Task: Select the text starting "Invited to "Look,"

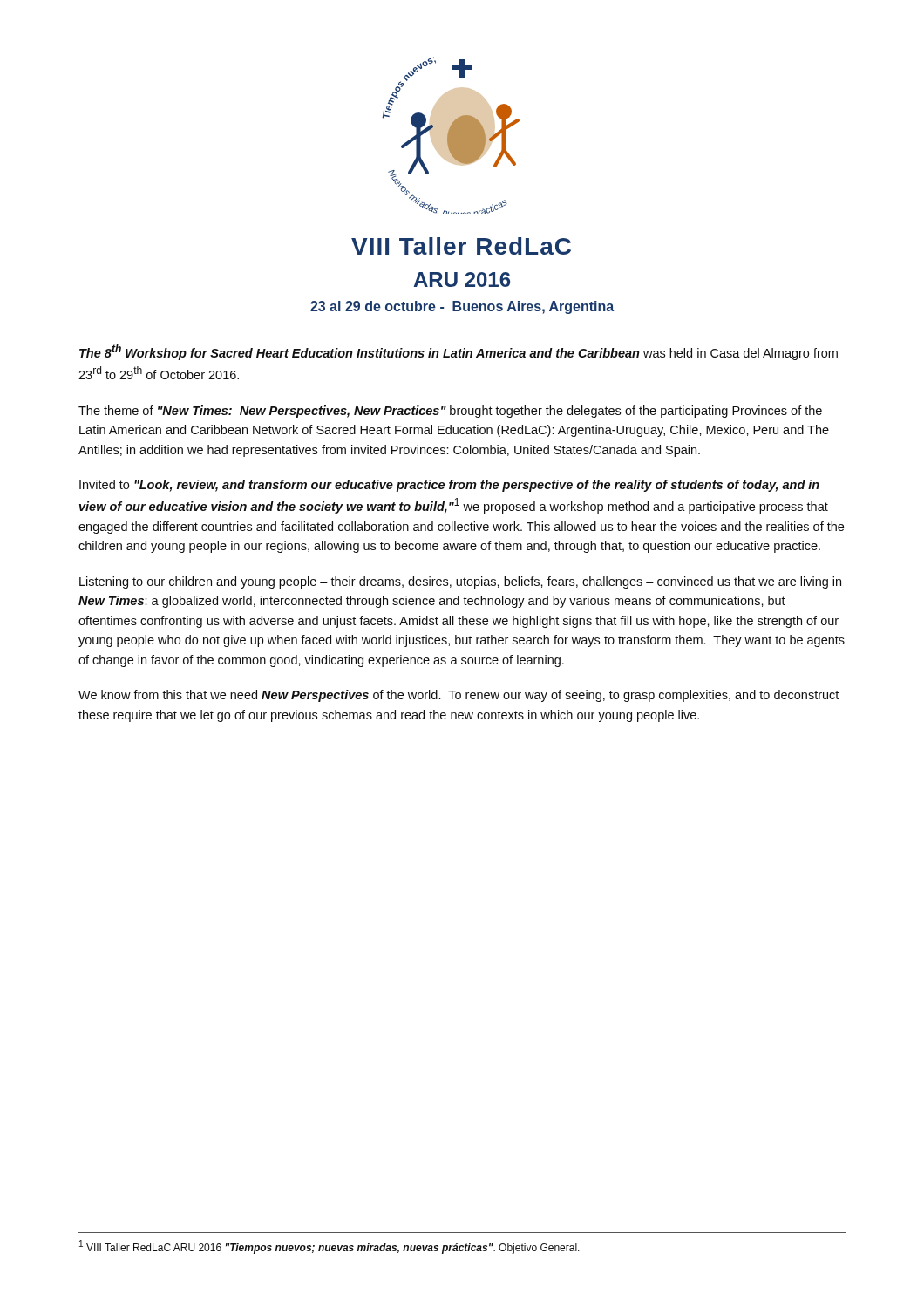Action: (461, 515)
